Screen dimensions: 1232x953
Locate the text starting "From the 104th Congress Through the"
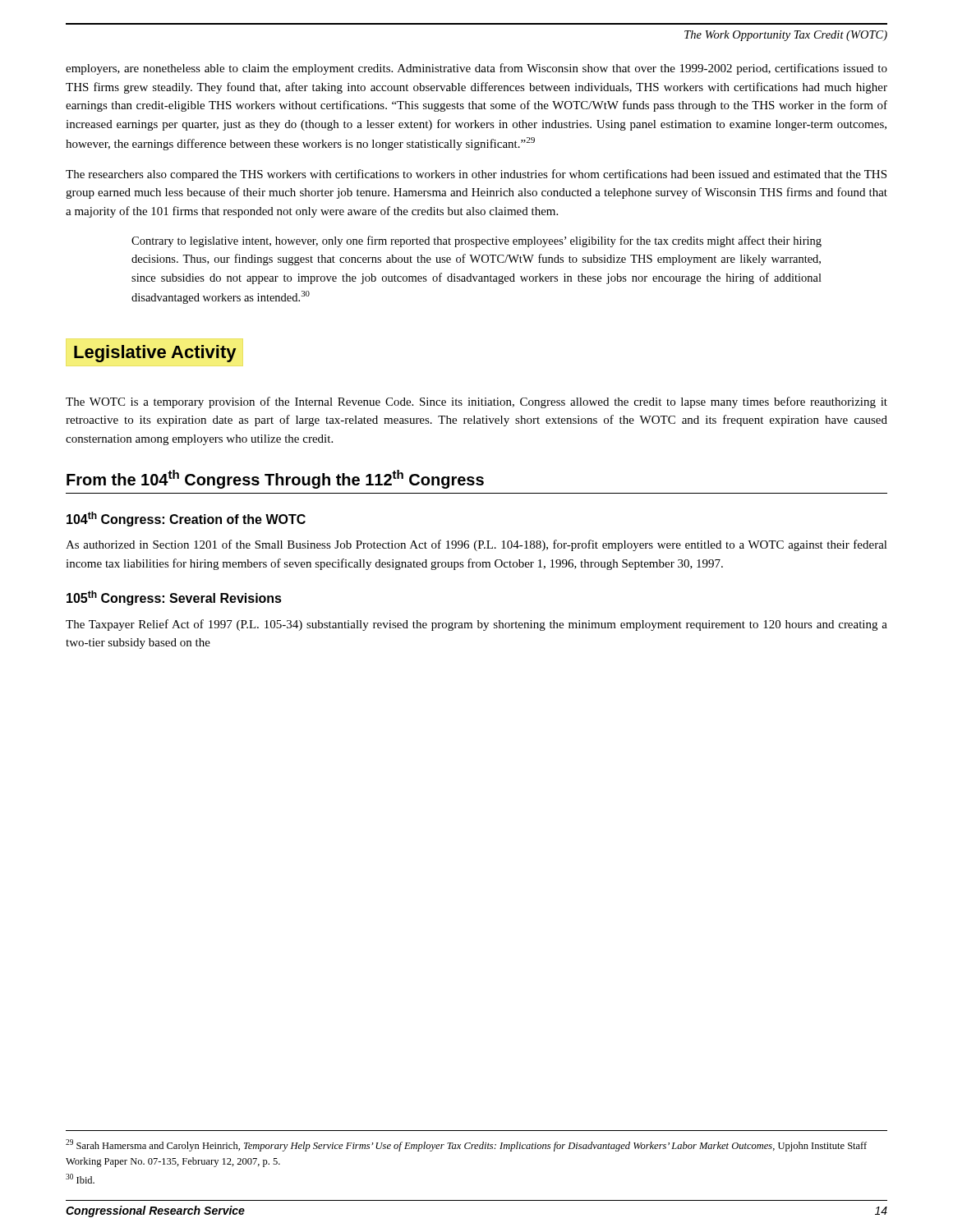pyautogui.click(x=275, y=478)
